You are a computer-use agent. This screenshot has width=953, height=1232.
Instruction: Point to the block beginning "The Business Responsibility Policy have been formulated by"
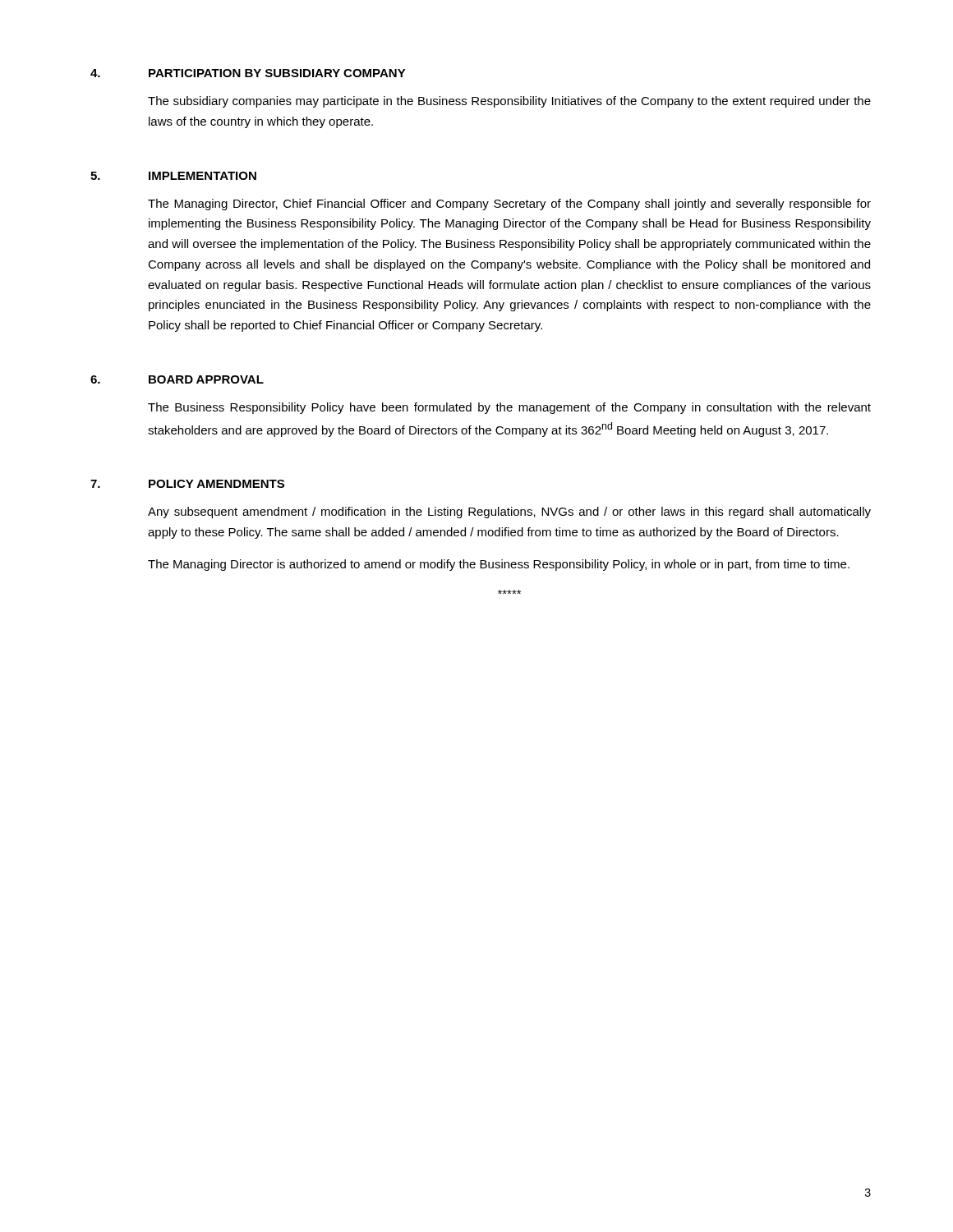coord(509,418)
